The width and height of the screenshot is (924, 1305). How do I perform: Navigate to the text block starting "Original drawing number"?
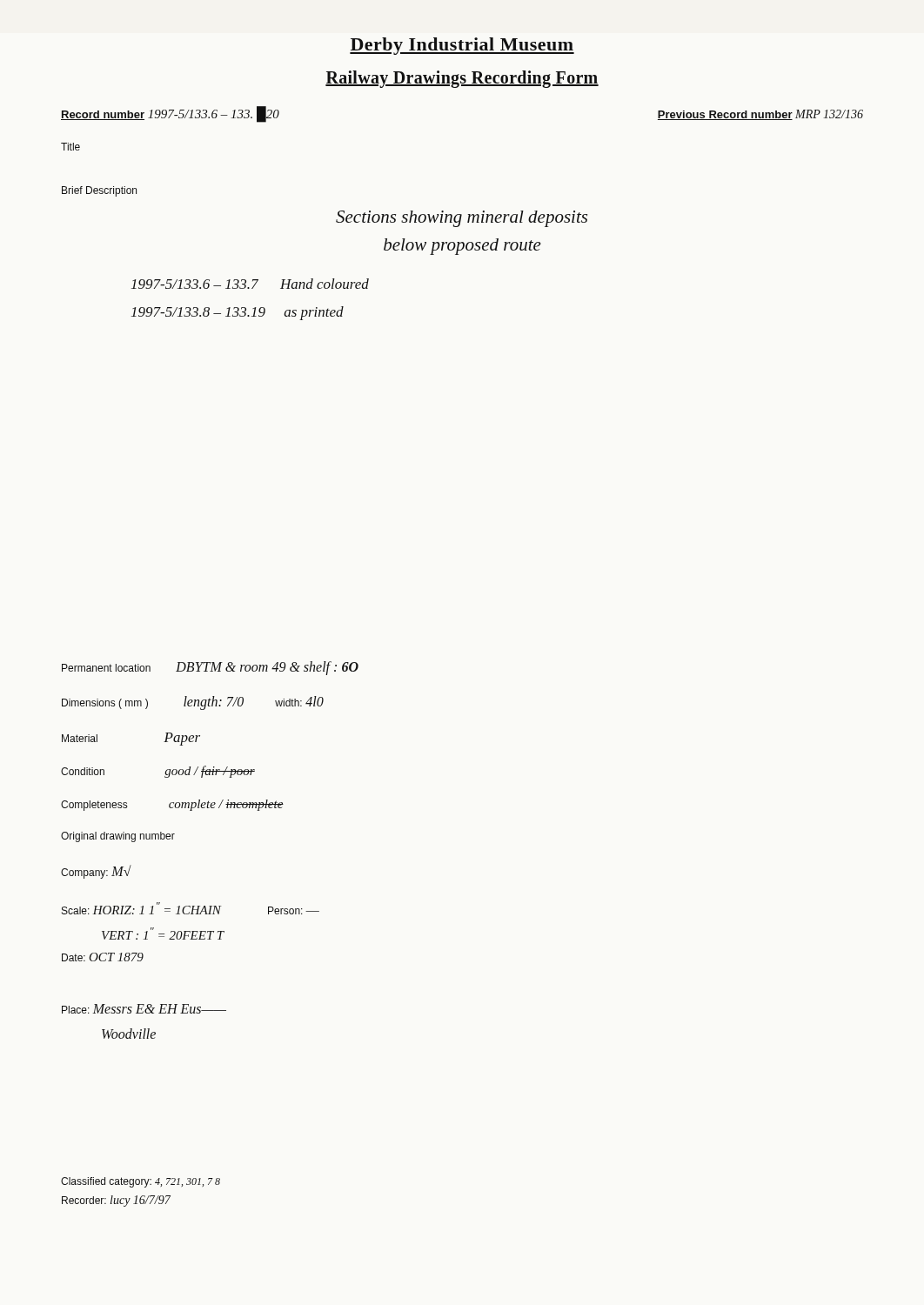[x=118, y=836]
